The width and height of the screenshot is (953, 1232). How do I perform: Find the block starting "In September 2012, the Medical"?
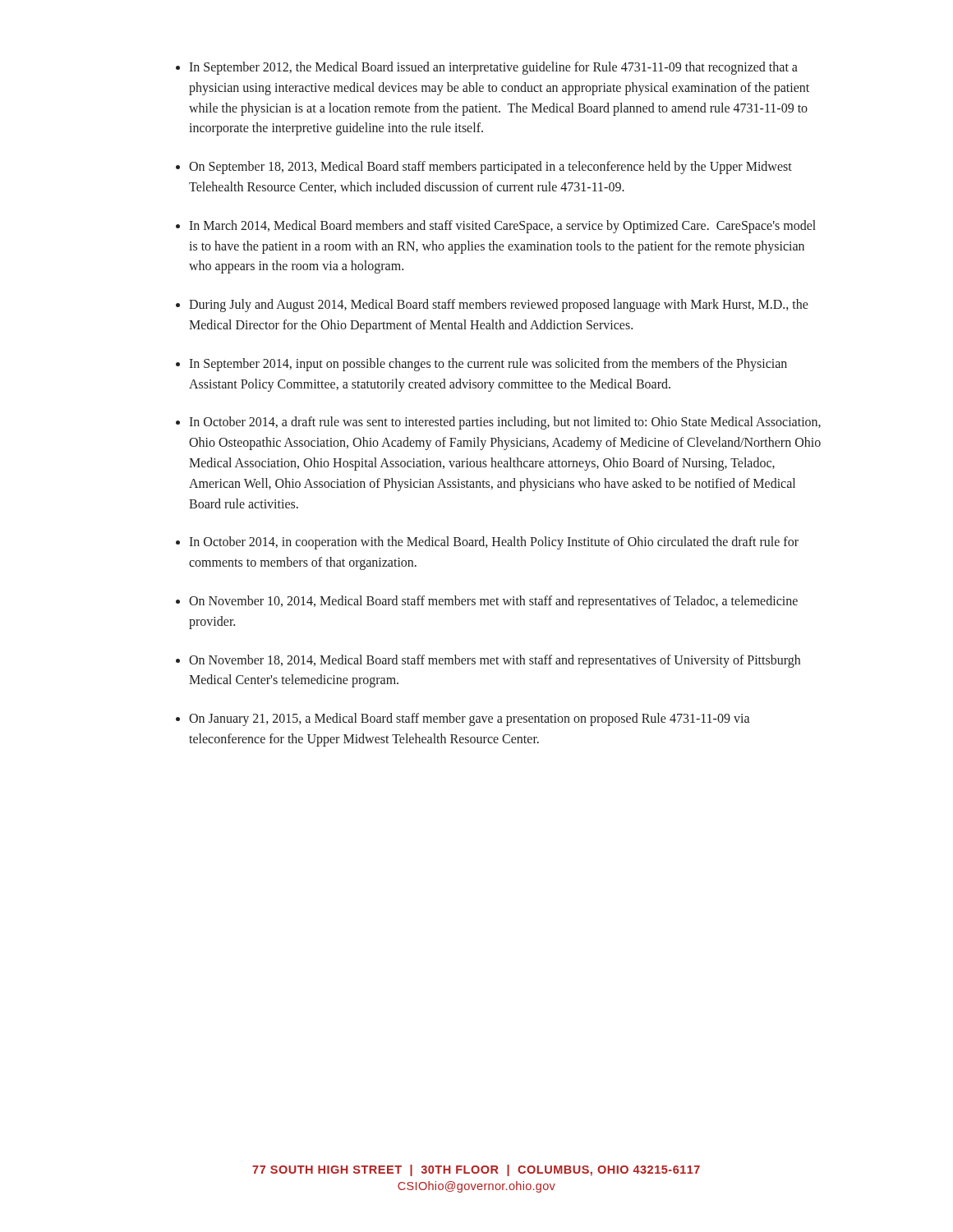click(499, 98)
